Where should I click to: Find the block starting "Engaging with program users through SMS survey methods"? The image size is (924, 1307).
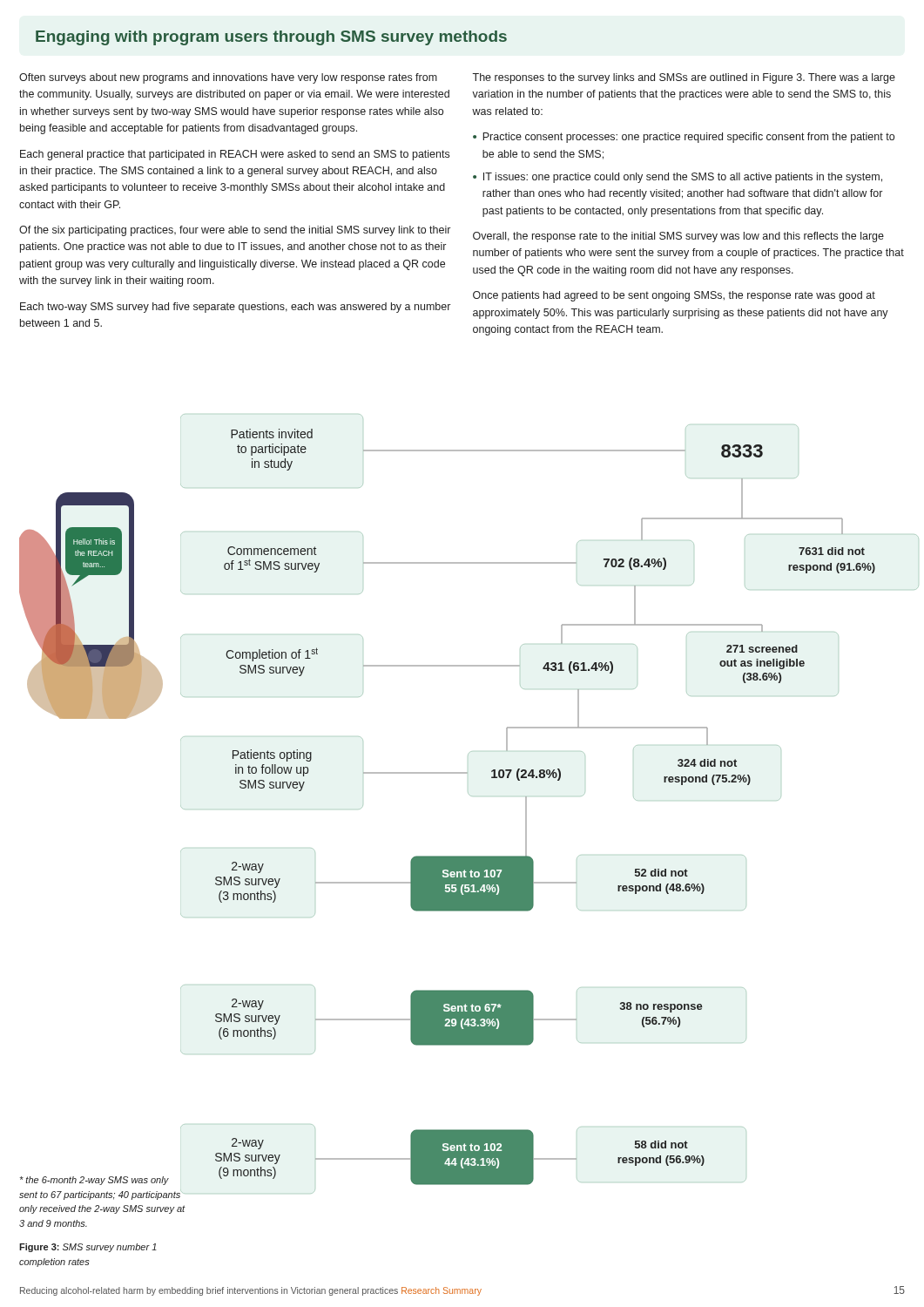462,37
